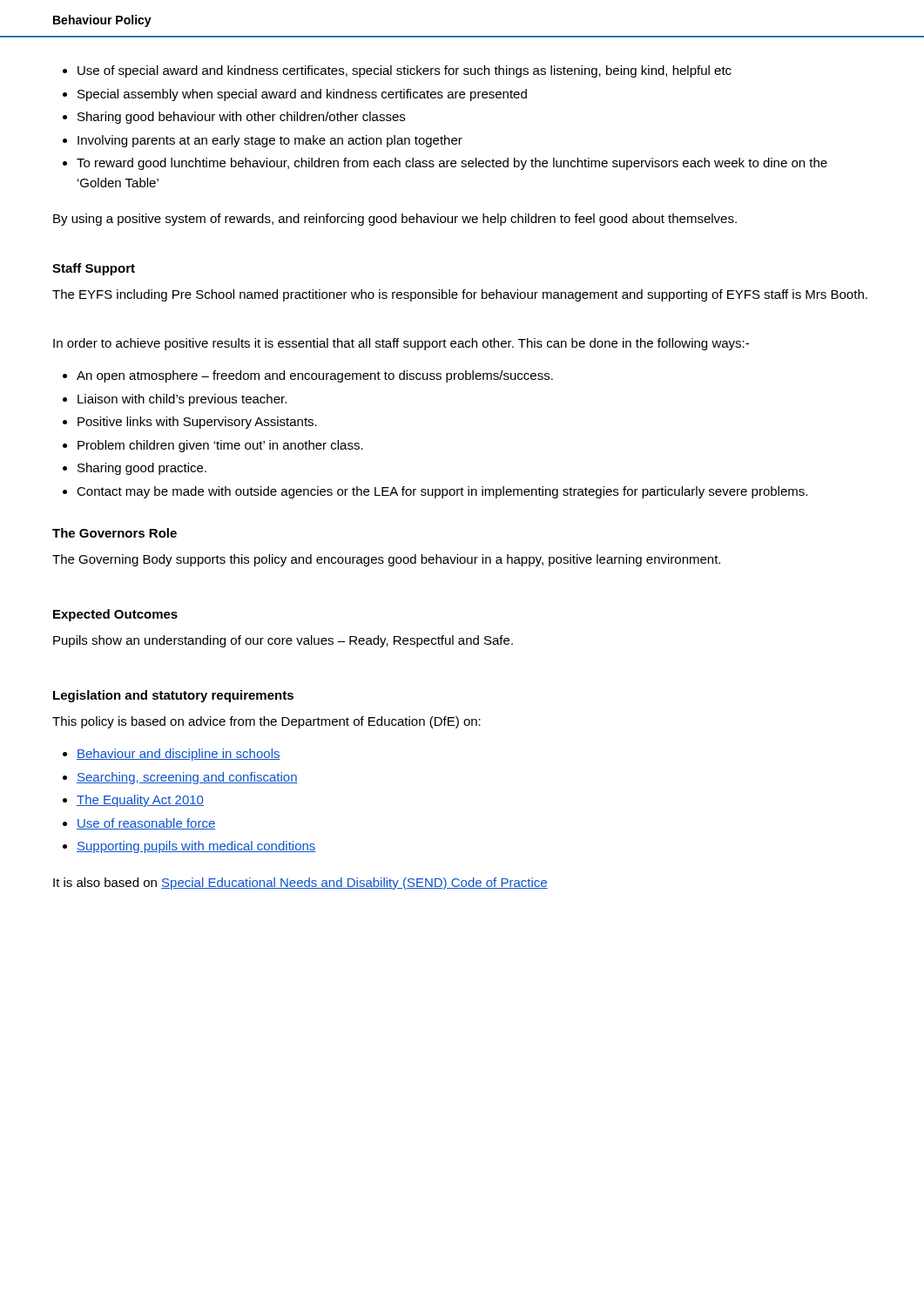The width and height of the screenshot is (924, 1307).
Task: Point to the text block starting "To reward good lunchtime behaviour, children from each"
Action: (452, 172)
